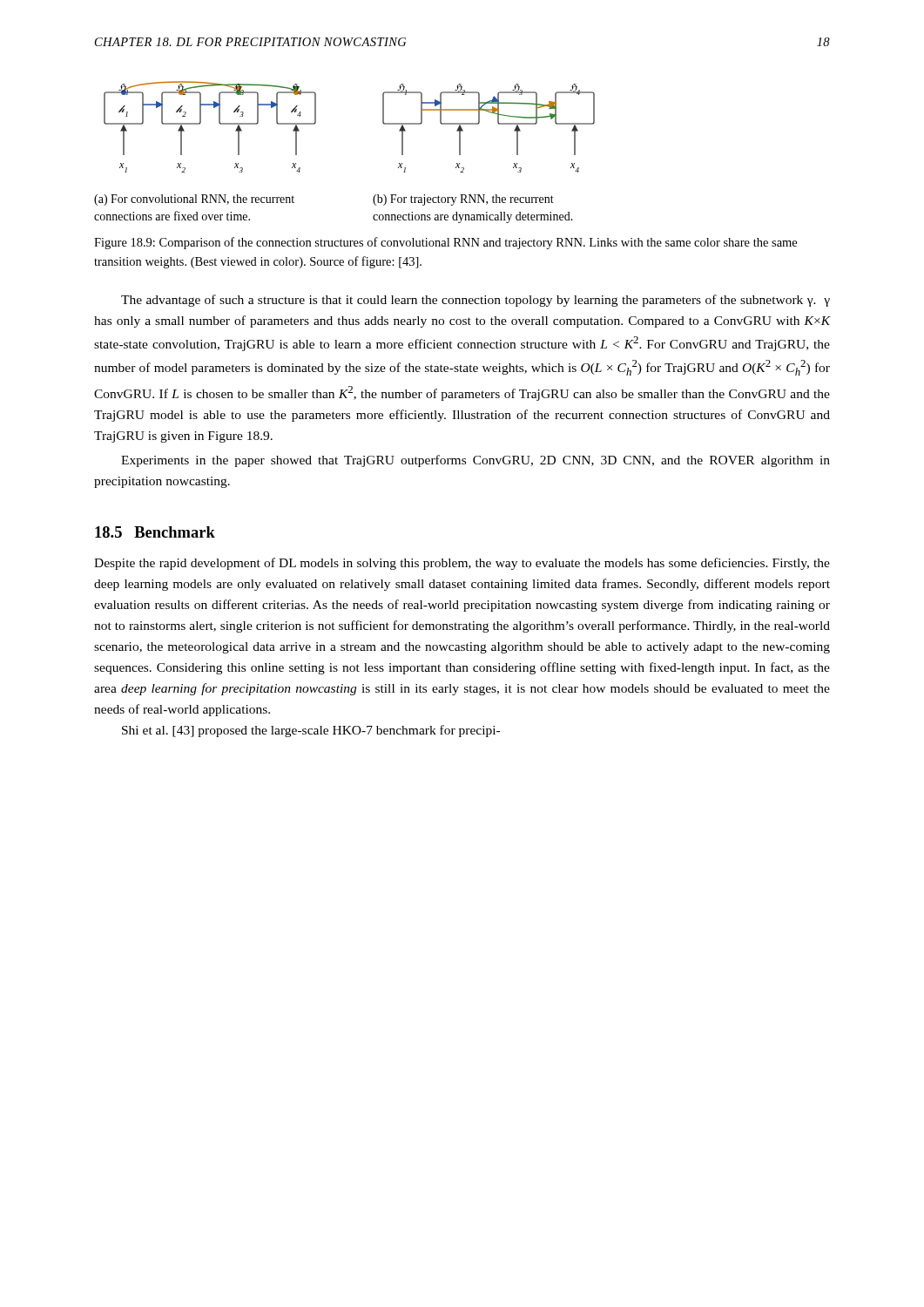The image size is (924, 1307).
Task: Where is the caption that starts "(b) For trajectory RNN, the recurrent connections"?
Action: pos(473,208)
